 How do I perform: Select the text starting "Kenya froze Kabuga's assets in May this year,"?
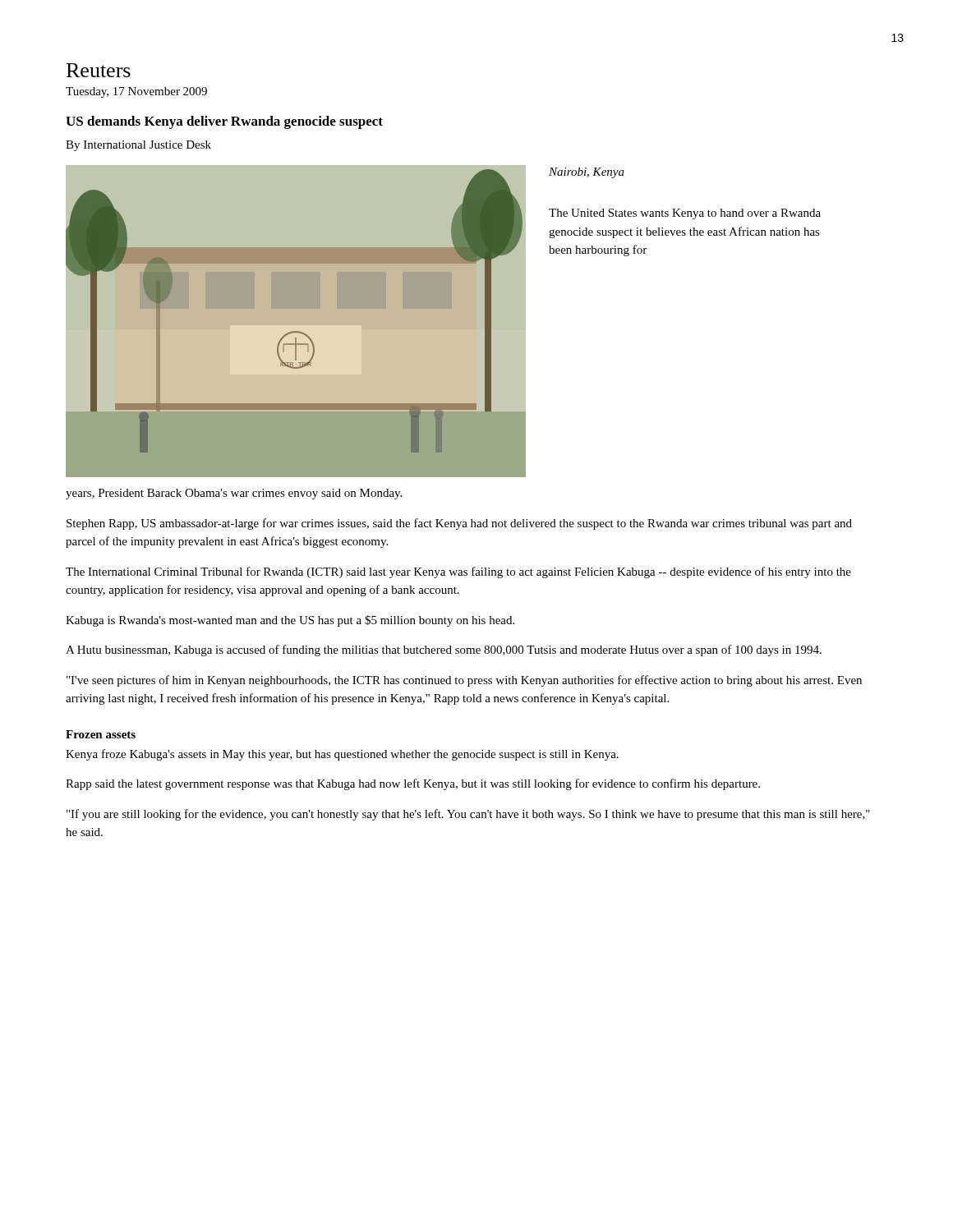[342, 754]
